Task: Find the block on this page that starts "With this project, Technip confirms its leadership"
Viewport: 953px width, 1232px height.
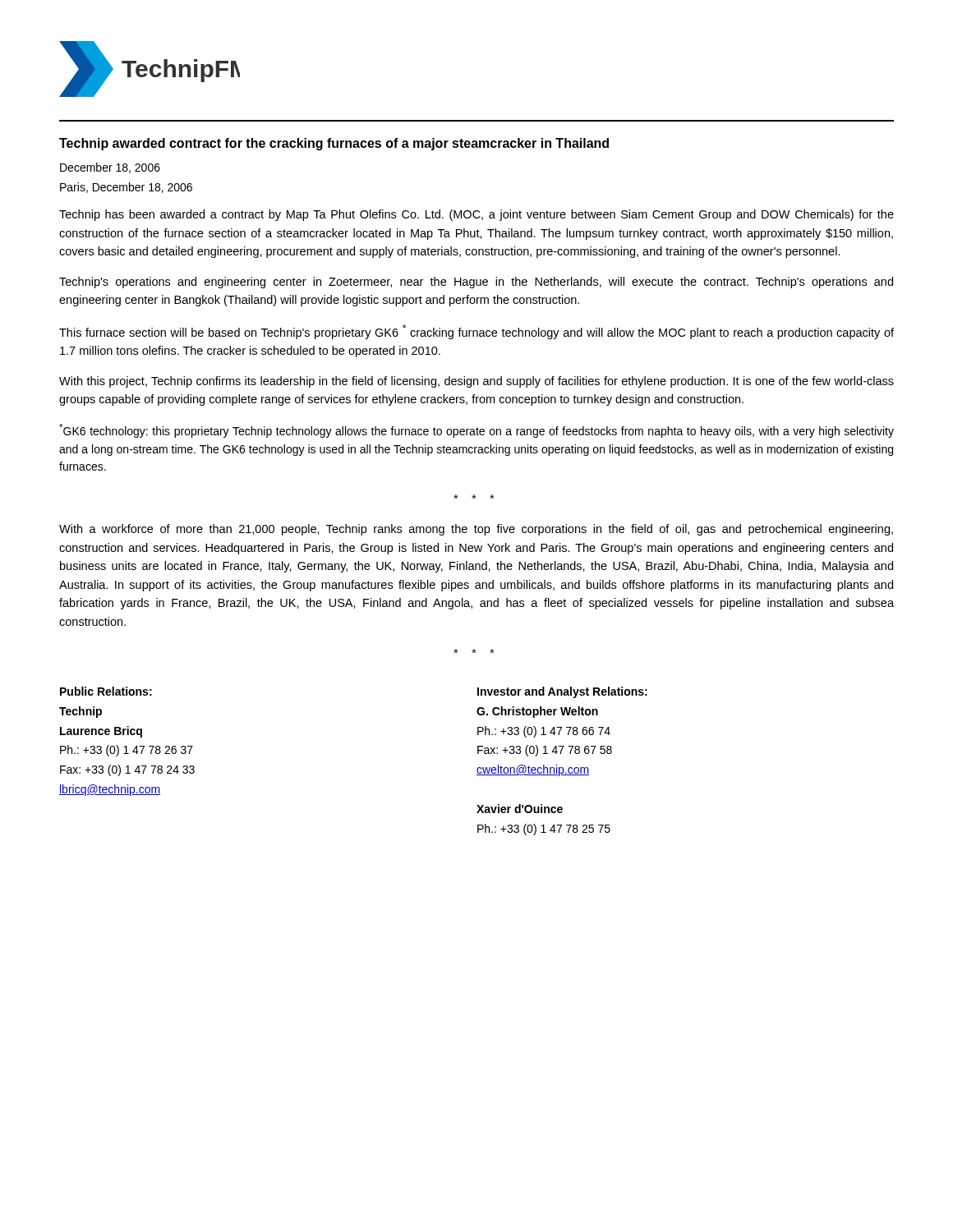Action: click(476, 390)
